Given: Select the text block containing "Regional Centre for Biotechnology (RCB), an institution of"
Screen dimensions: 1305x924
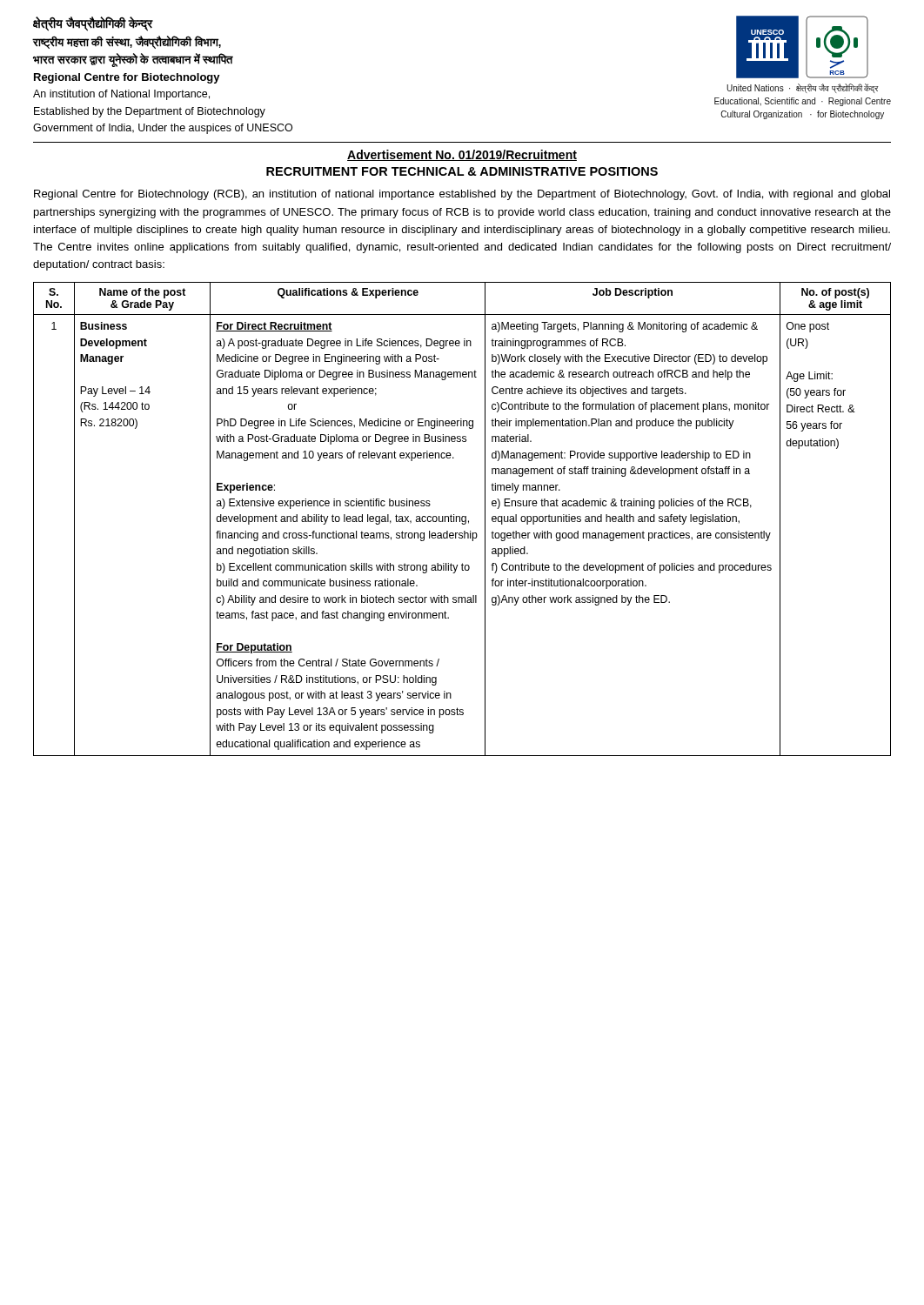Looking at the screenshot, I should pyautogui.click(x=462, y=229).
